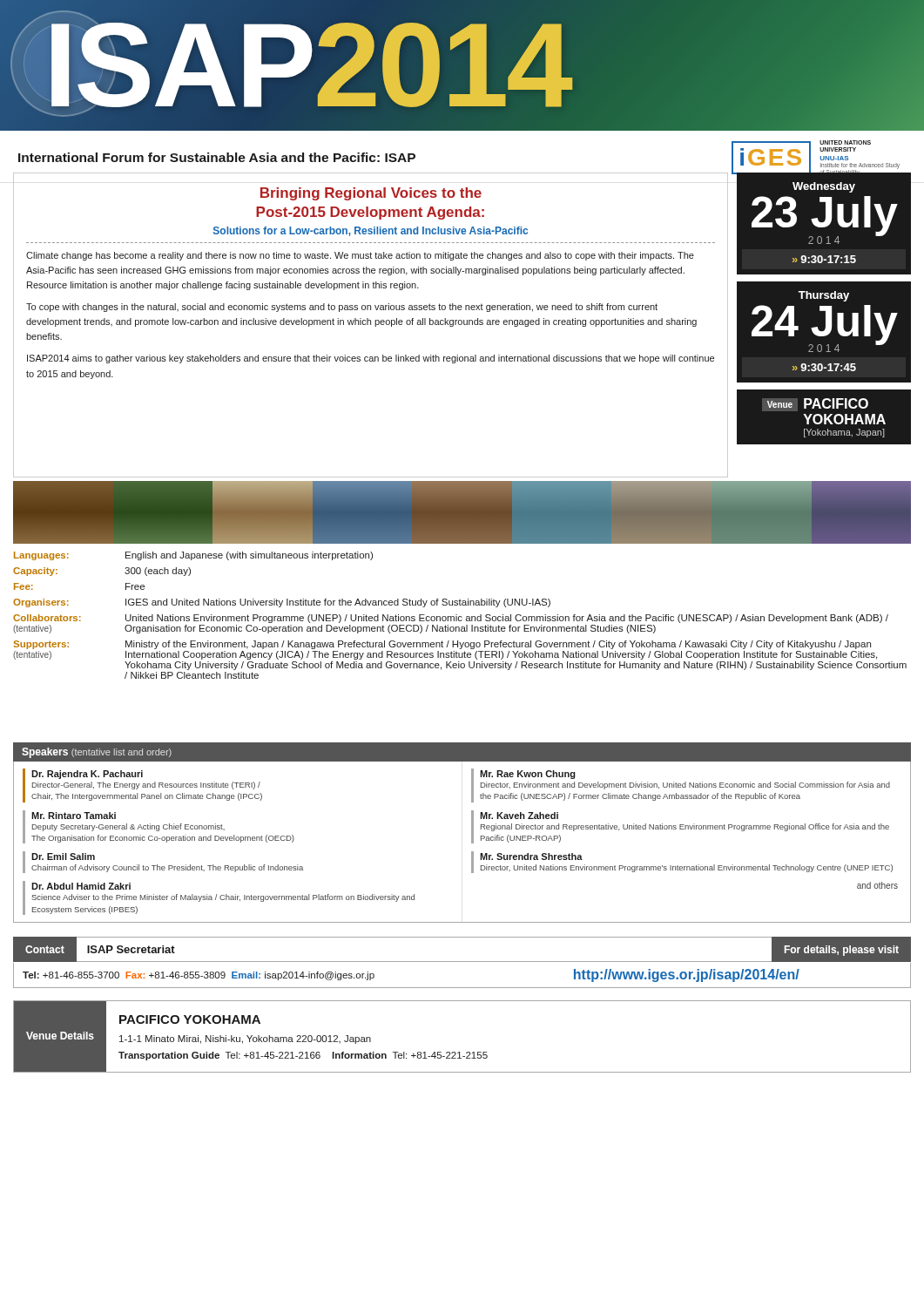The height and width of the screenshot is (1307, 924).
Task: Locate the region starting "and others"
Action: (x=877, y=886)
